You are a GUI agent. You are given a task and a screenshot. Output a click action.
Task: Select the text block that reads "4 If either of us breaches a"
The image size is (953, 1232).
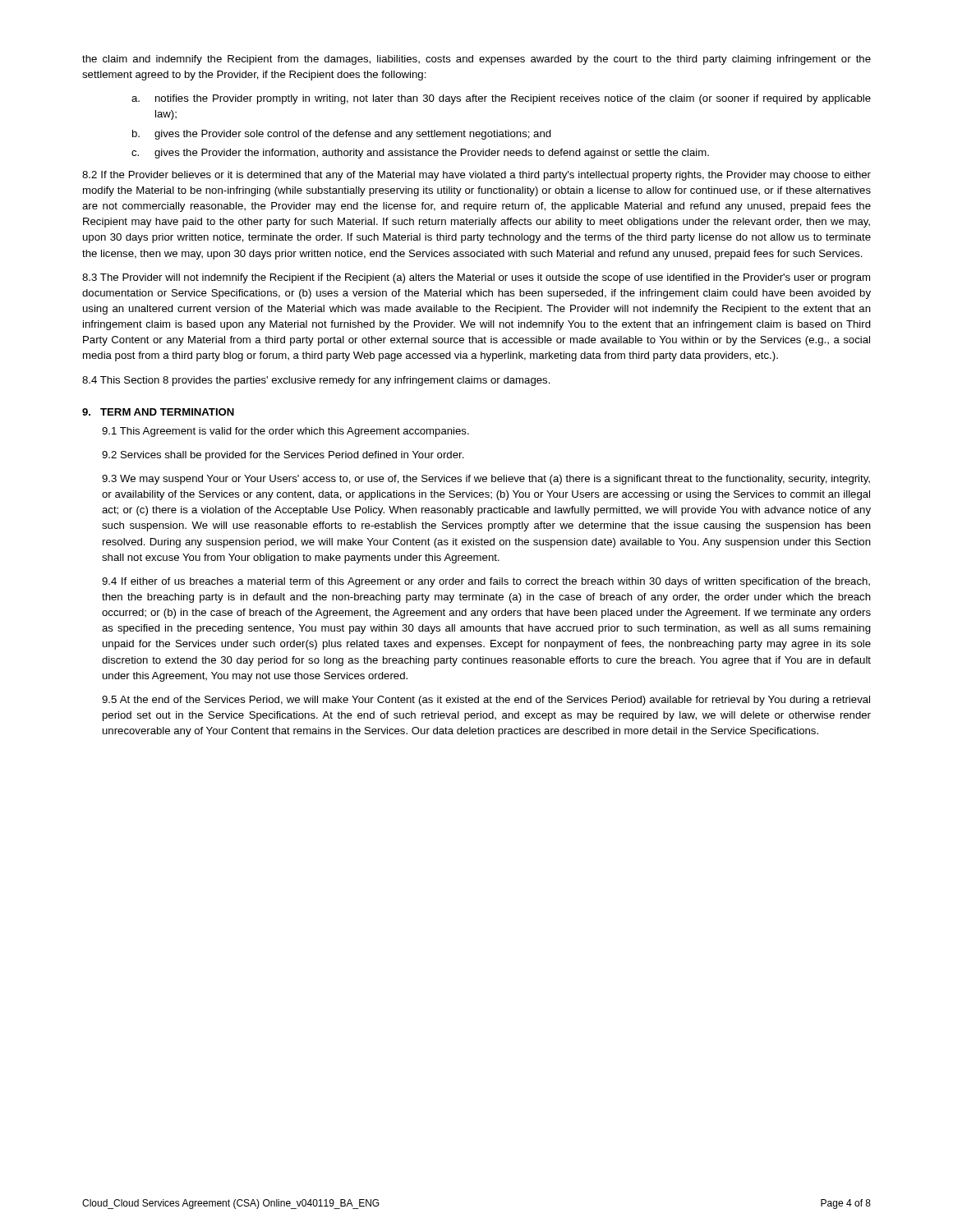(486, 628)
